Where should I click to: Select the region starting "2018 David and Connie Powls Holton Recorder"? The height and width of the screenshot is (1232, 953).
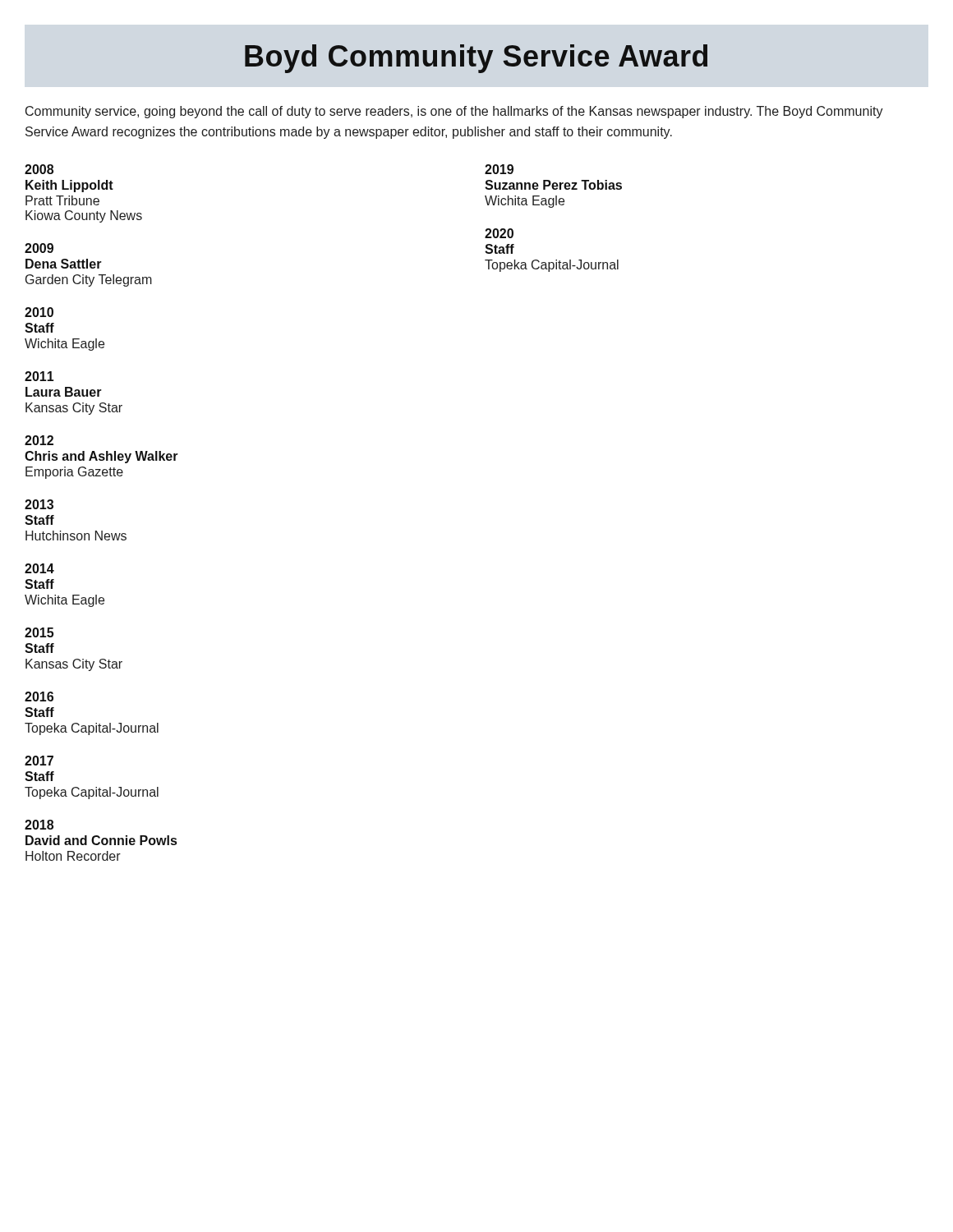pyautogui.click(x=39, y=825)
